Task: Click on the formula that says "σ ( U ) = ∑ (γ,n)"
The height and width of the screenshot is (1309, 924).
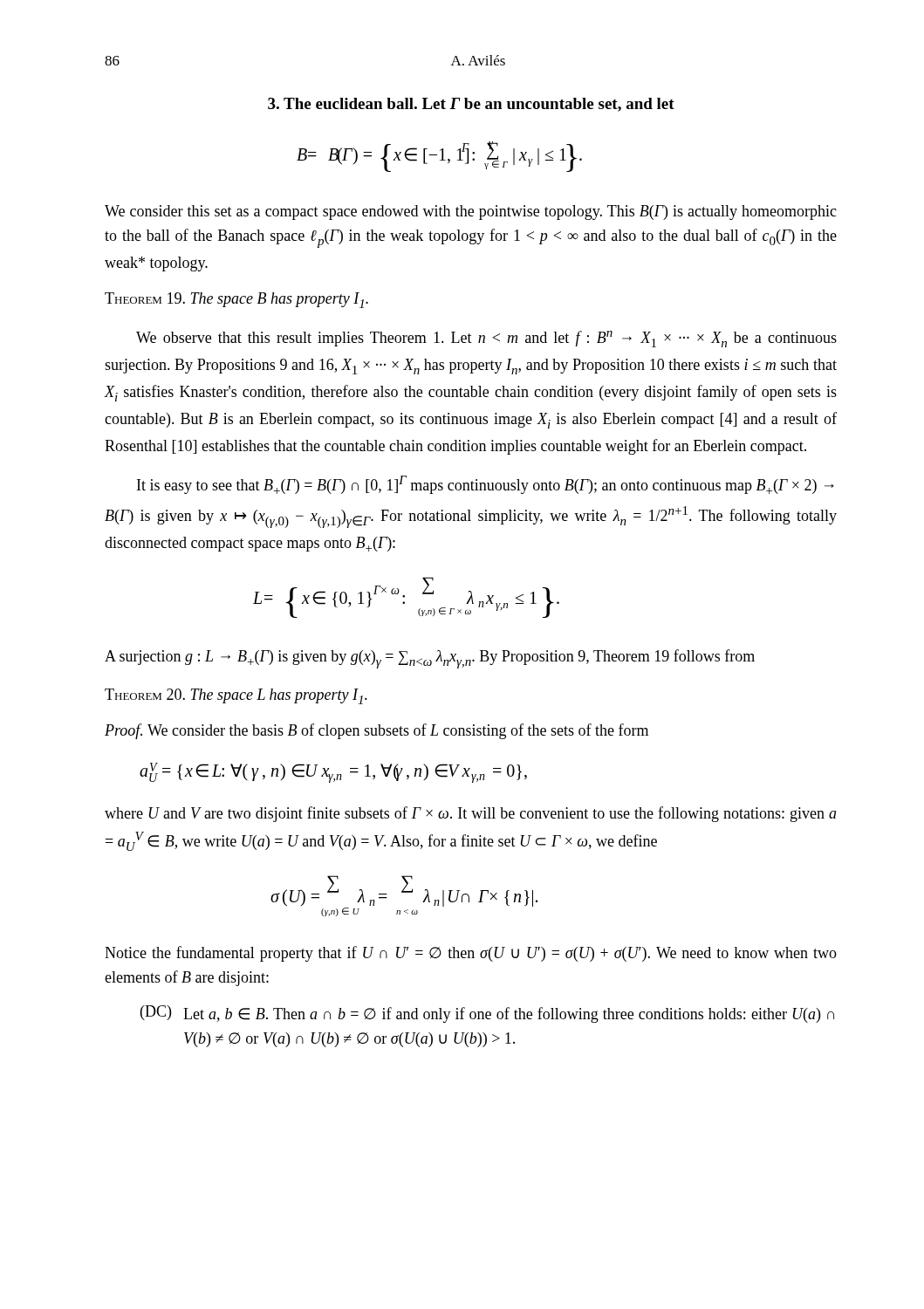Action: (471, 897)
